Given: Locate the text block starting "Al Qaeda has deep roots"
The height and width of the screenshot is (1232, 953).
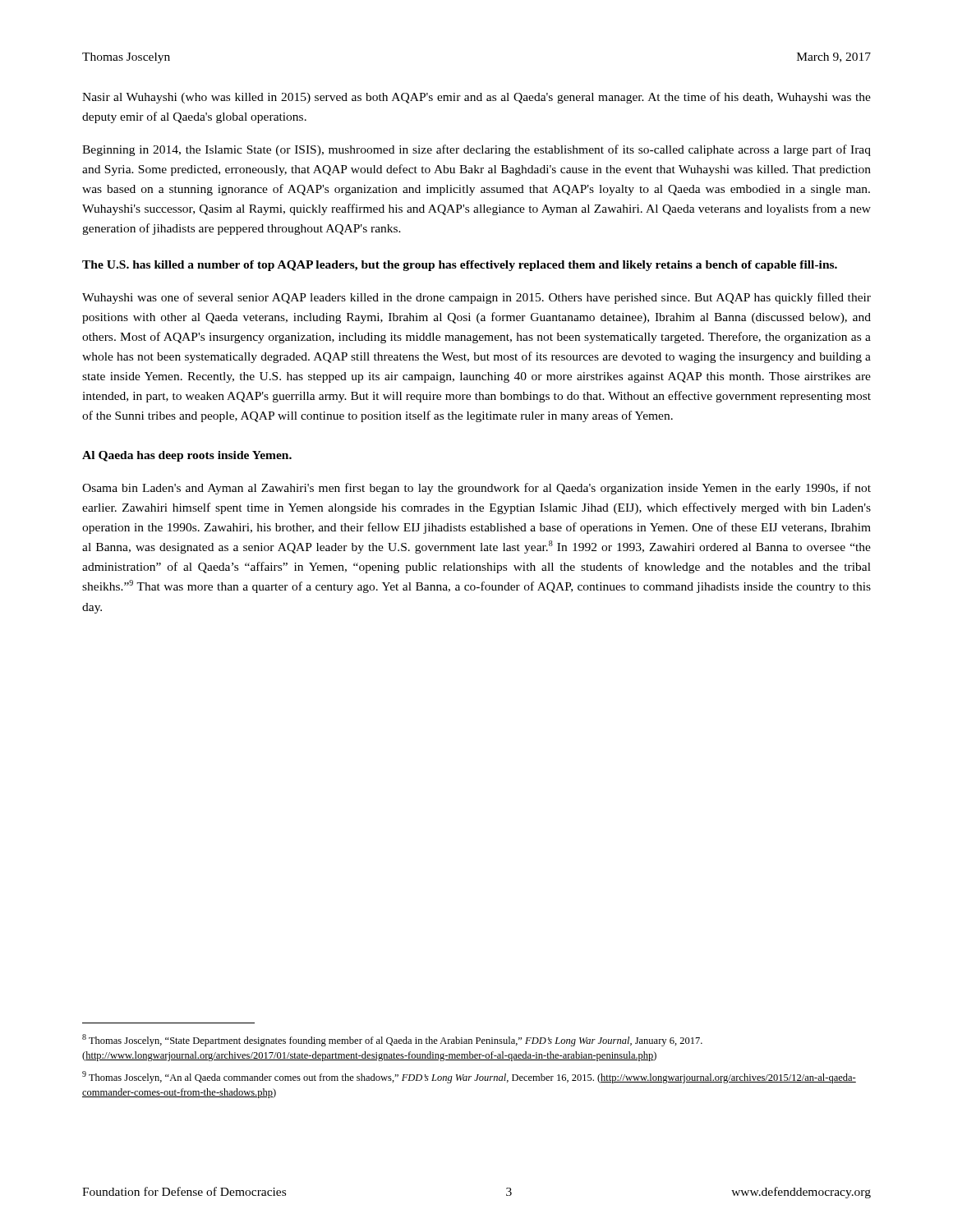Looking at the screenshot, I should (187, 455).
